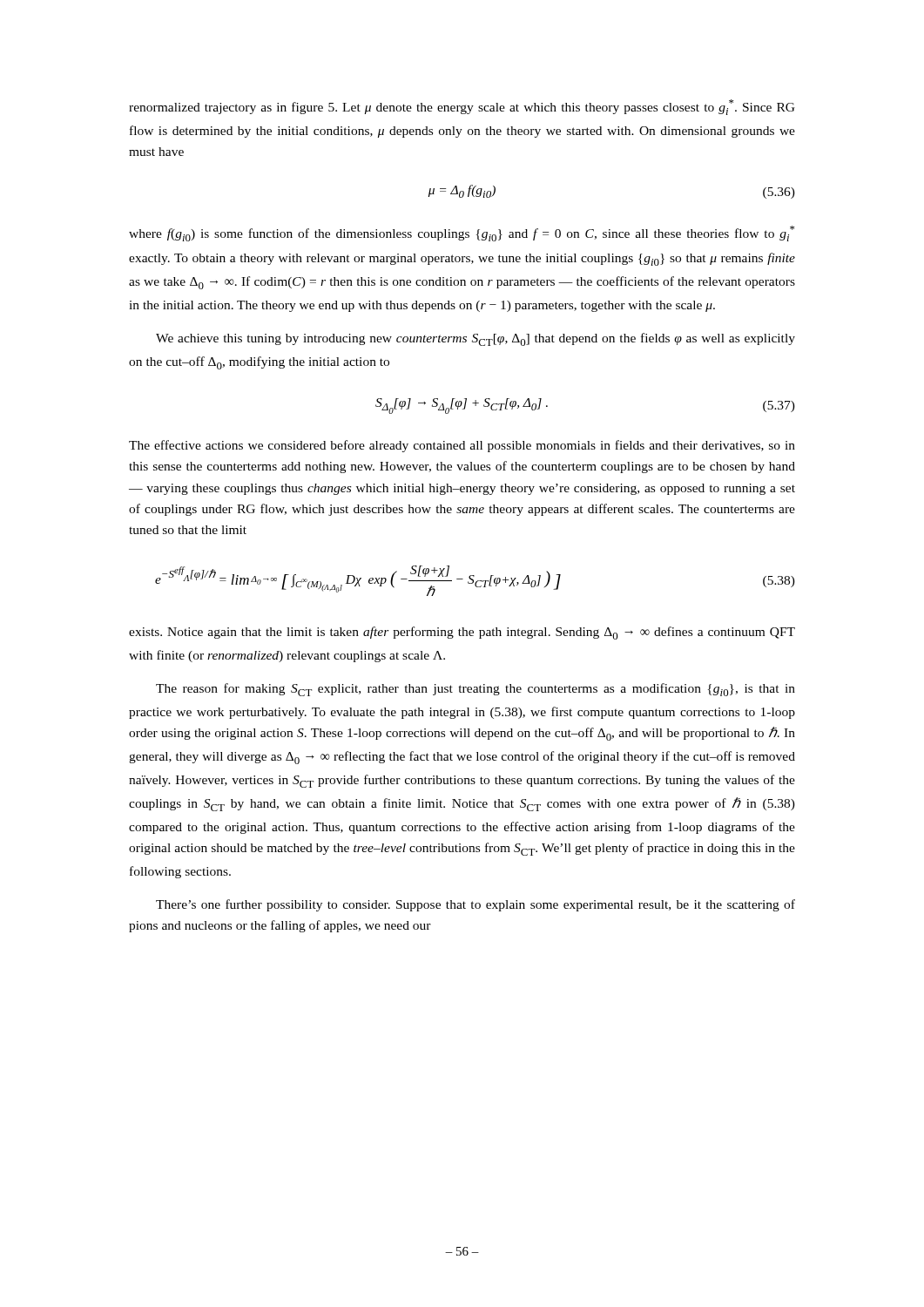Locate the text block with the text "We achieve this tuning by introducing"
Viewport: 924px width, 1307px height.
[462, 351]
